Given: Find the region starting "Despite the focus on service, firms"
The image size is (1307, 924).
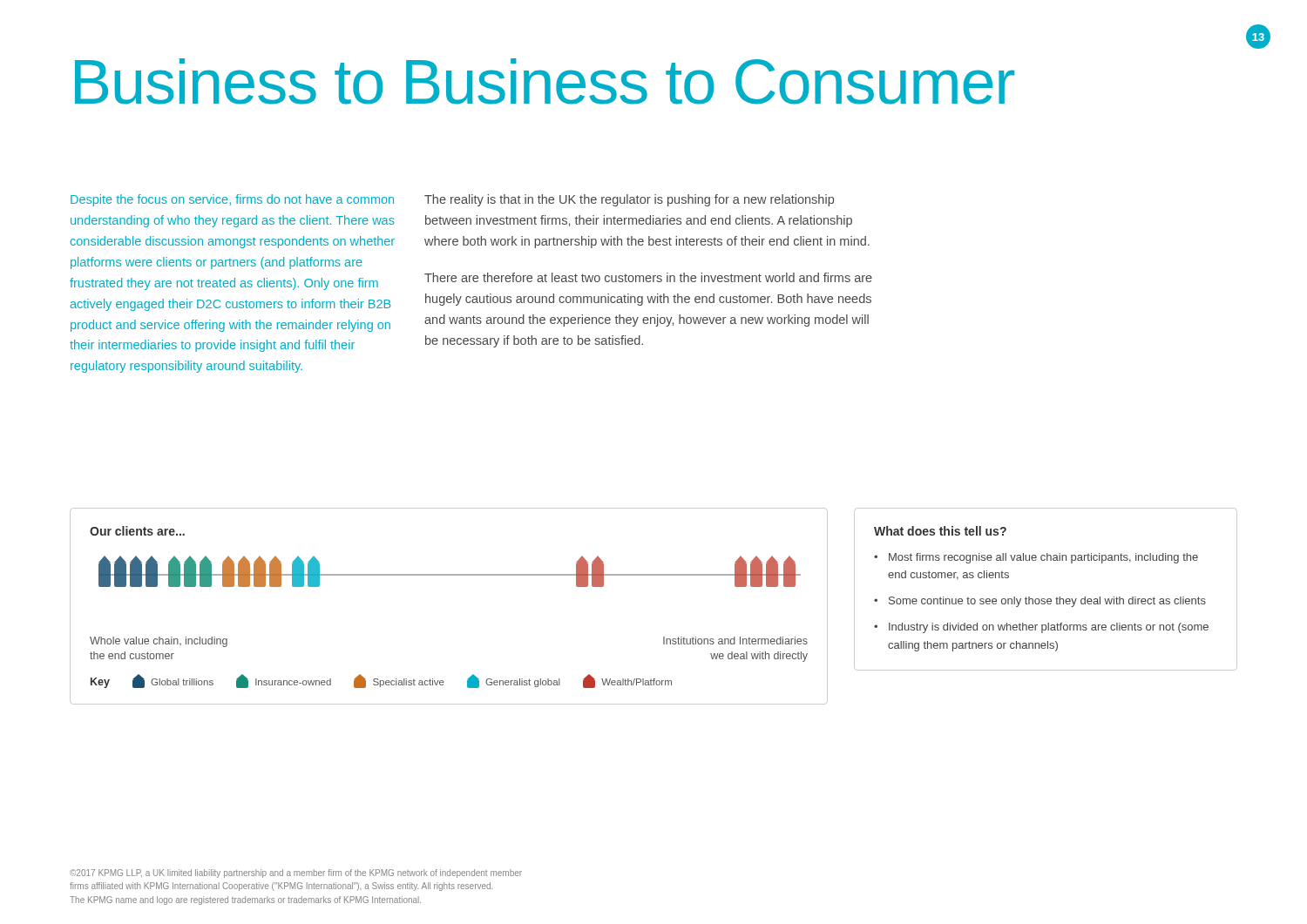Looking at the screenshot, I should click(233, 284).
